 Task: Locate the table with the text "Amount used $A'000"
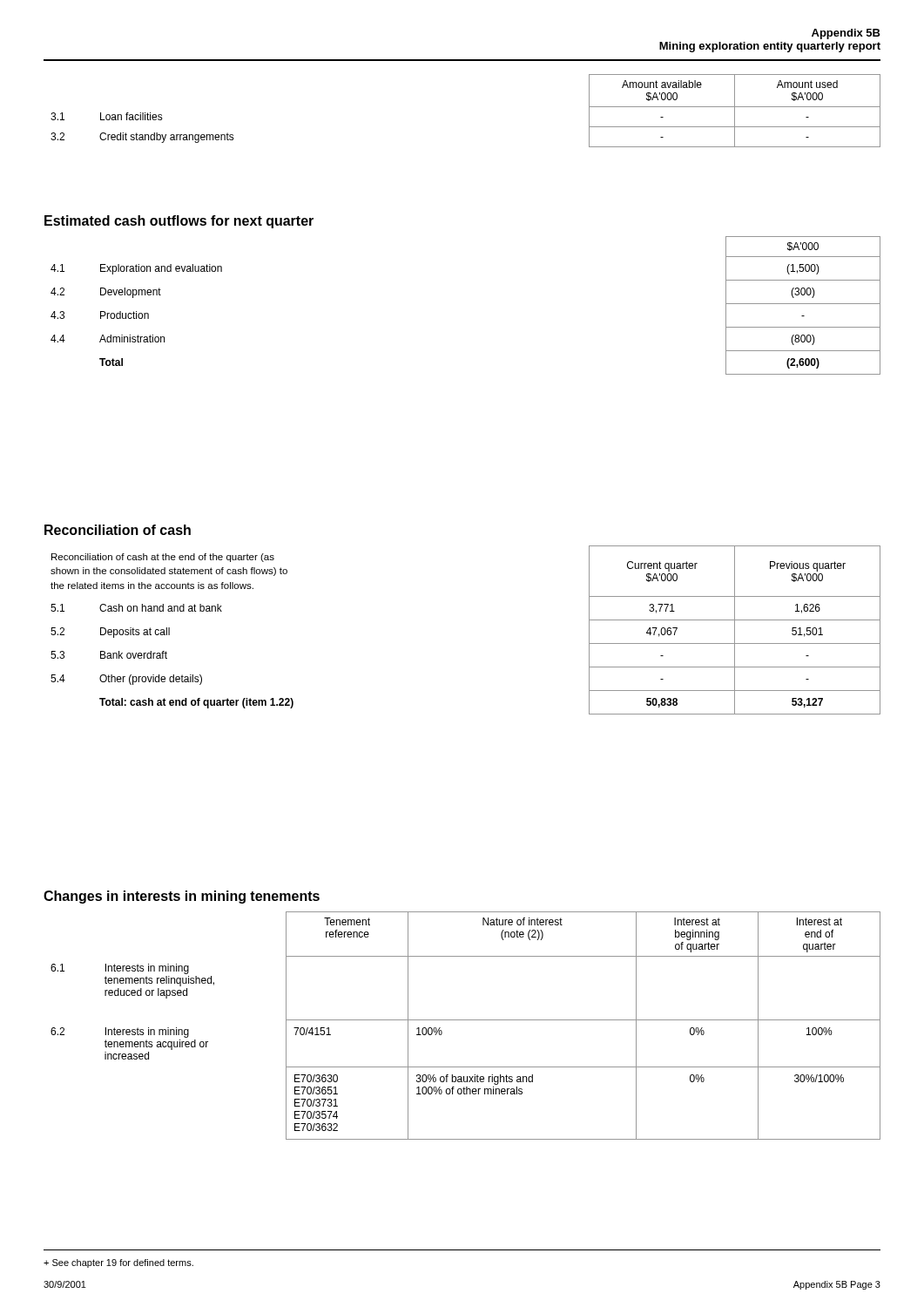pos(462,111)
